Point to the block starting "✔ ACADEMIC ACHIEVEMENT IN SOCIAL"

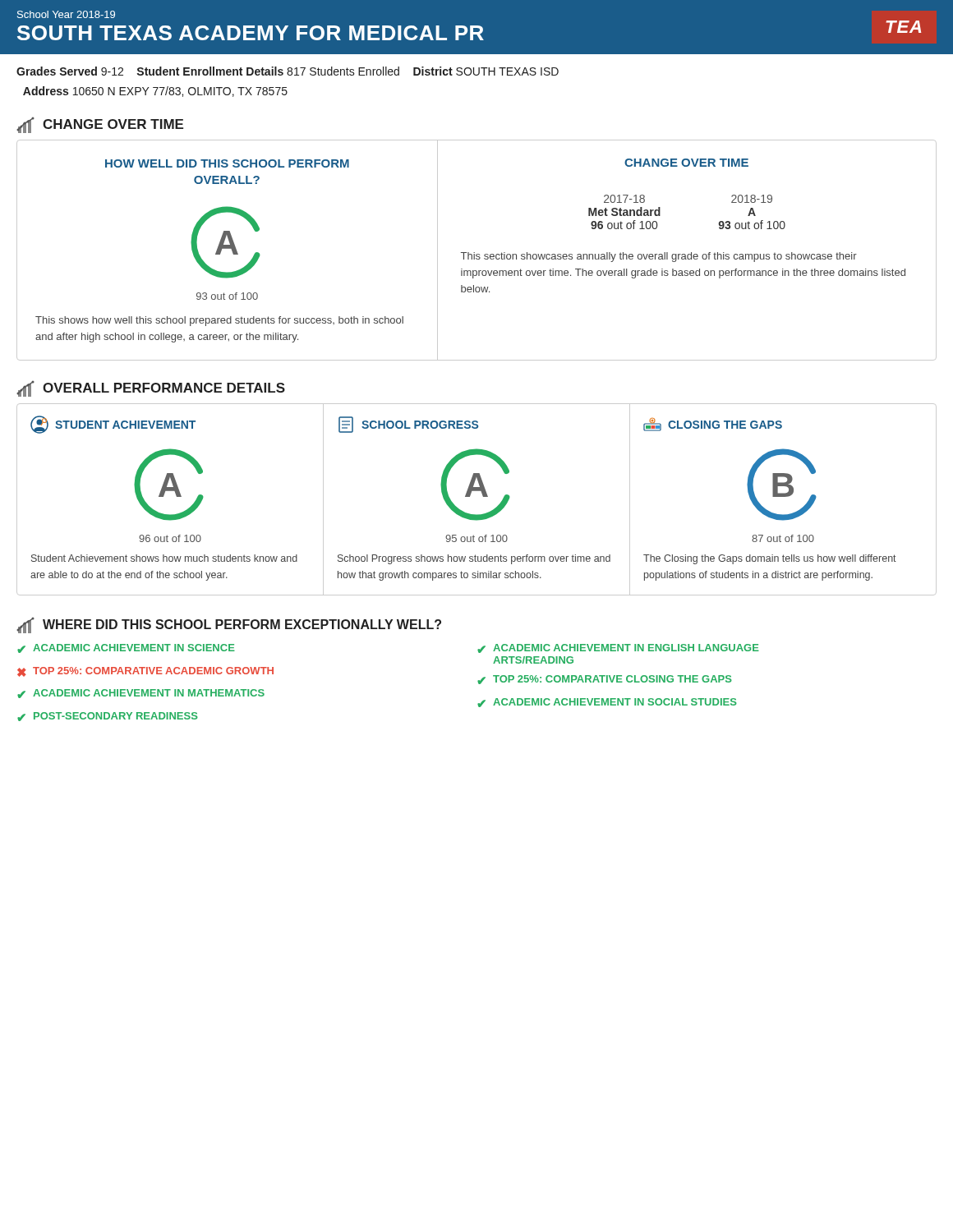coord(607,703)
